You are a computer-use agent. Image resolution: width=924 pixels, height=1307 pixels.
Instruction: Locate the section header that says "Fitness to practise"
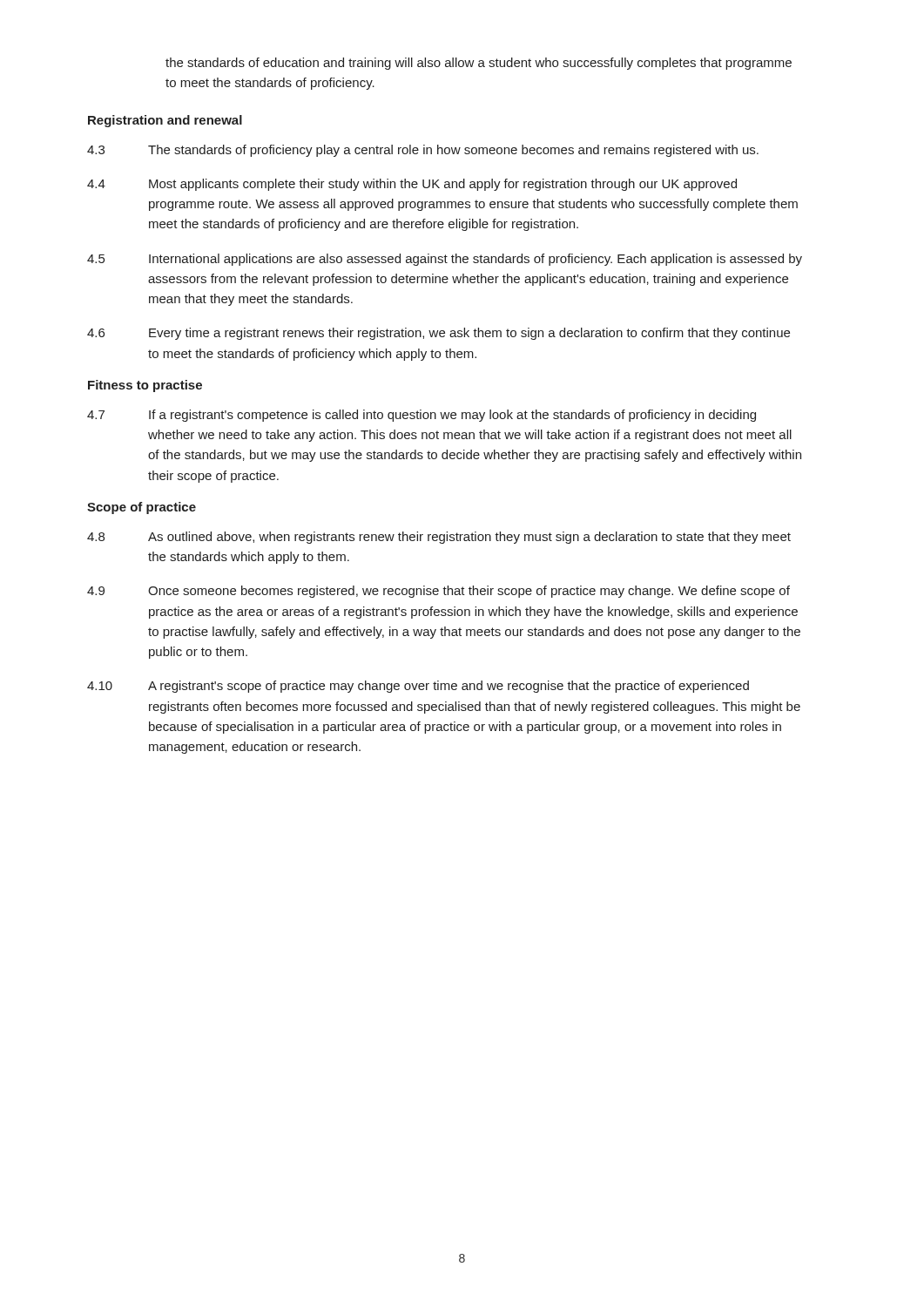point(145,384)
